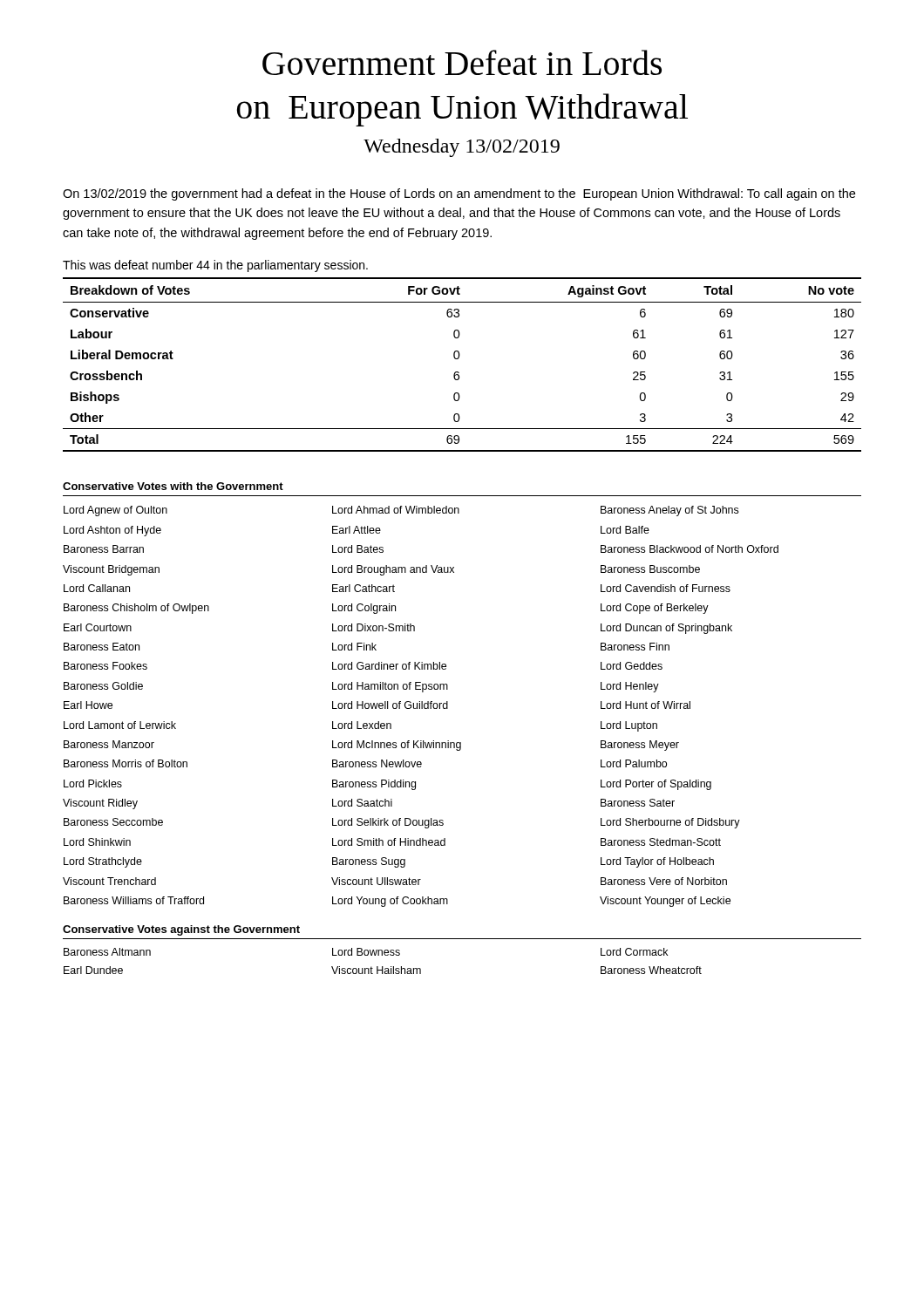Point to the text starting "Baroness Finn"
This screenshot has width=924, height=1308.
tap(635, 647)
